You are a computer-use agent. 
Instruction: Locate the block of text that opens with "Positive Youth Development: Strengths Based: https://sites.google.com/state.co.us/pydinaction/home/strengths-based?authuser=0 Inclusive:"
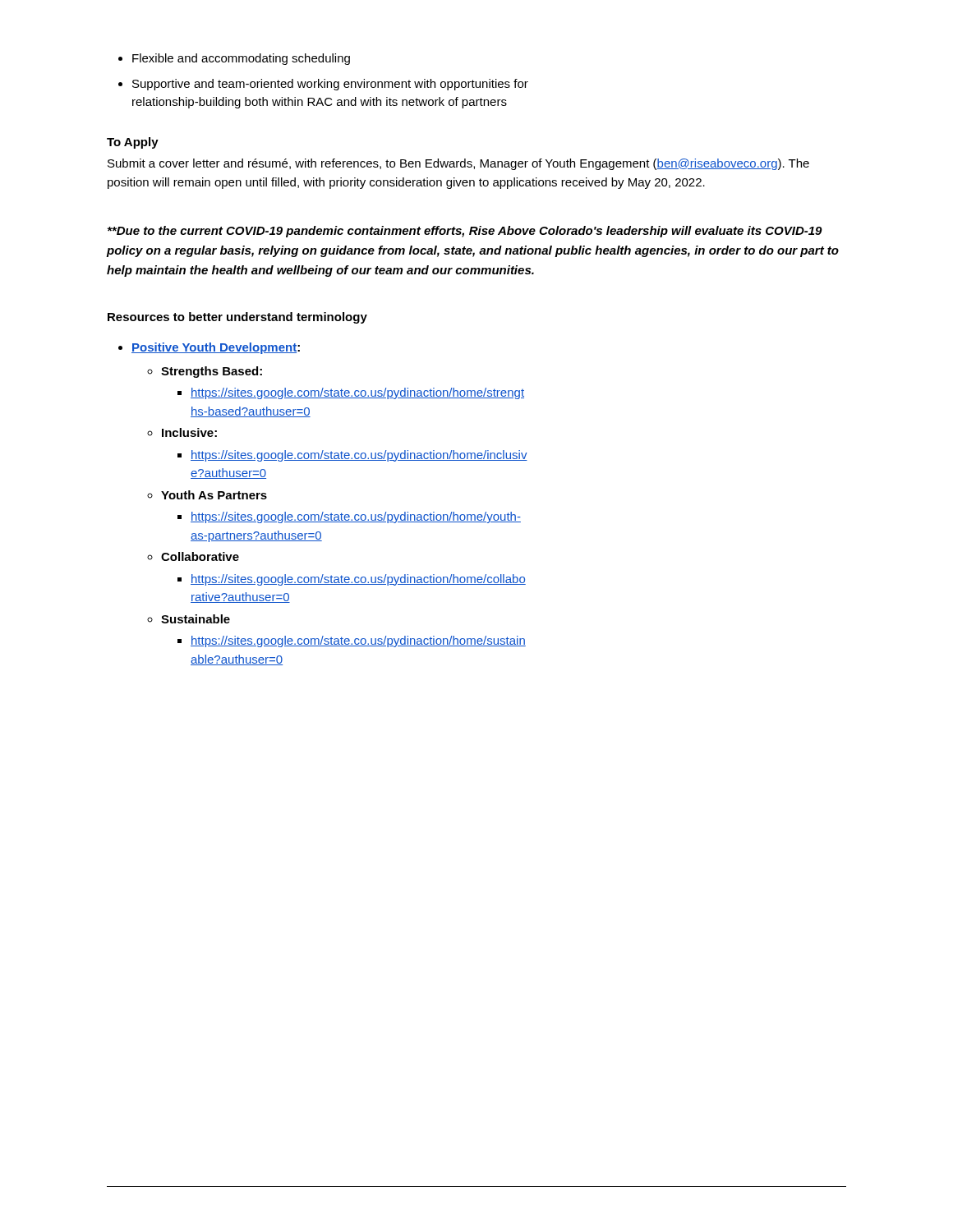click(476, 504)
